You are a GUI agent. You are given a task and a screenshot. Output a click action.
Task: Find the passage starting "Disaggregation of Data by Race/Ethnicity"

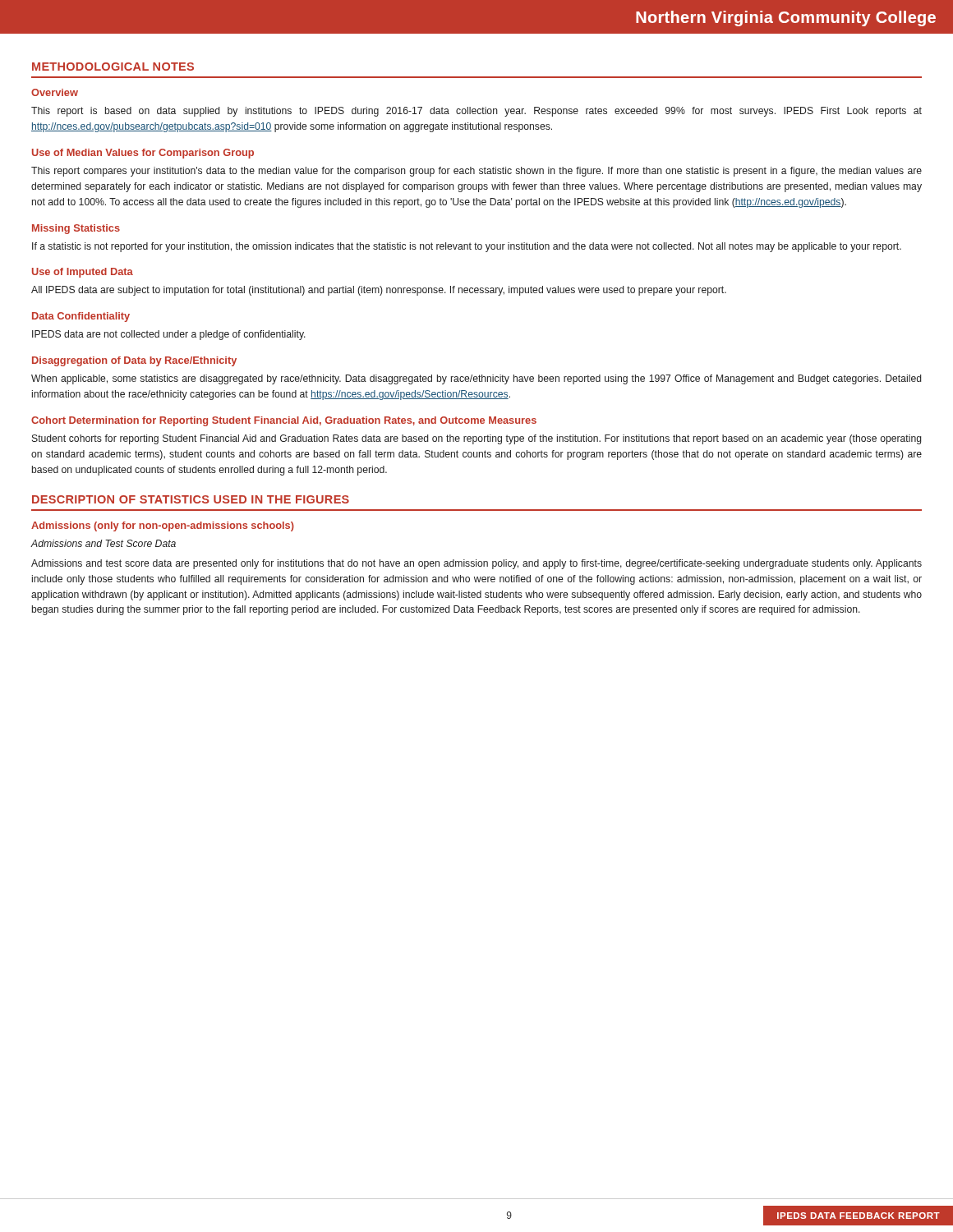[134, 360]
